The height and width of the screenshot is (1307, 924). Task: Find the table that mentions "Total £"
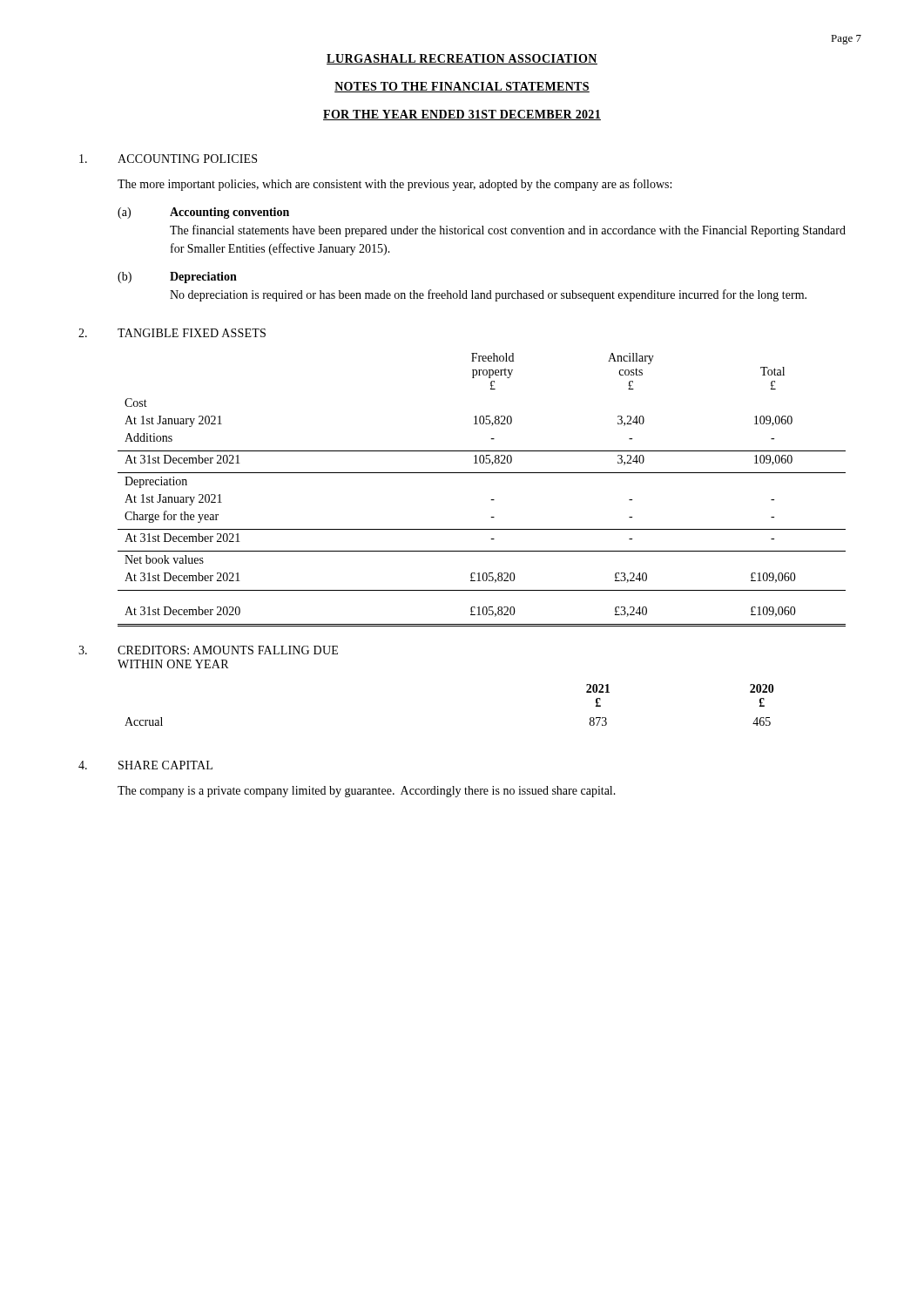pyautogui.click(x=482, y=488)
